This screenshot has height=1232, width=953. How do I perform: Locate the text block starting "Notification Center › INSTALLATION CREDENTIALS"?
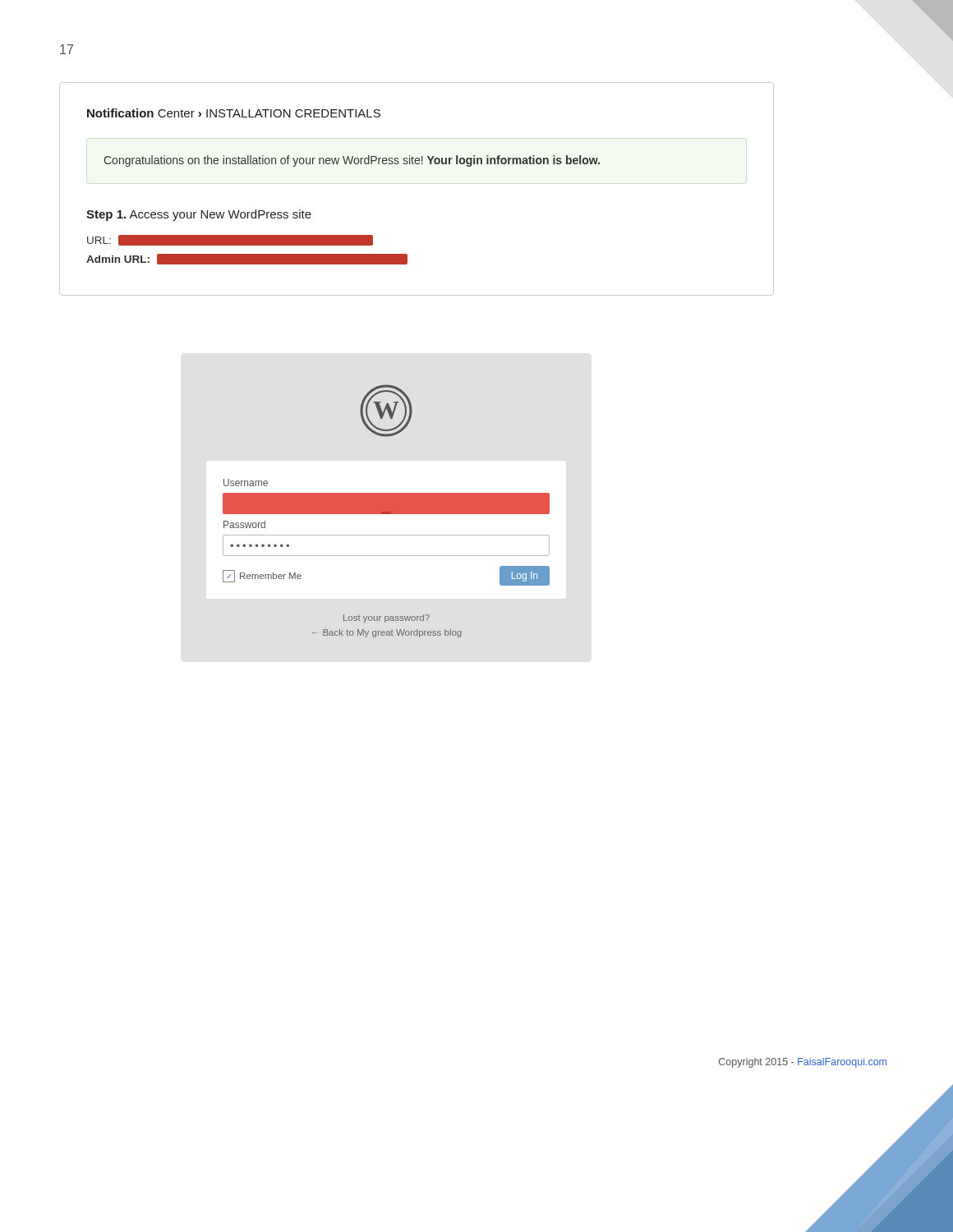[234, 113]
